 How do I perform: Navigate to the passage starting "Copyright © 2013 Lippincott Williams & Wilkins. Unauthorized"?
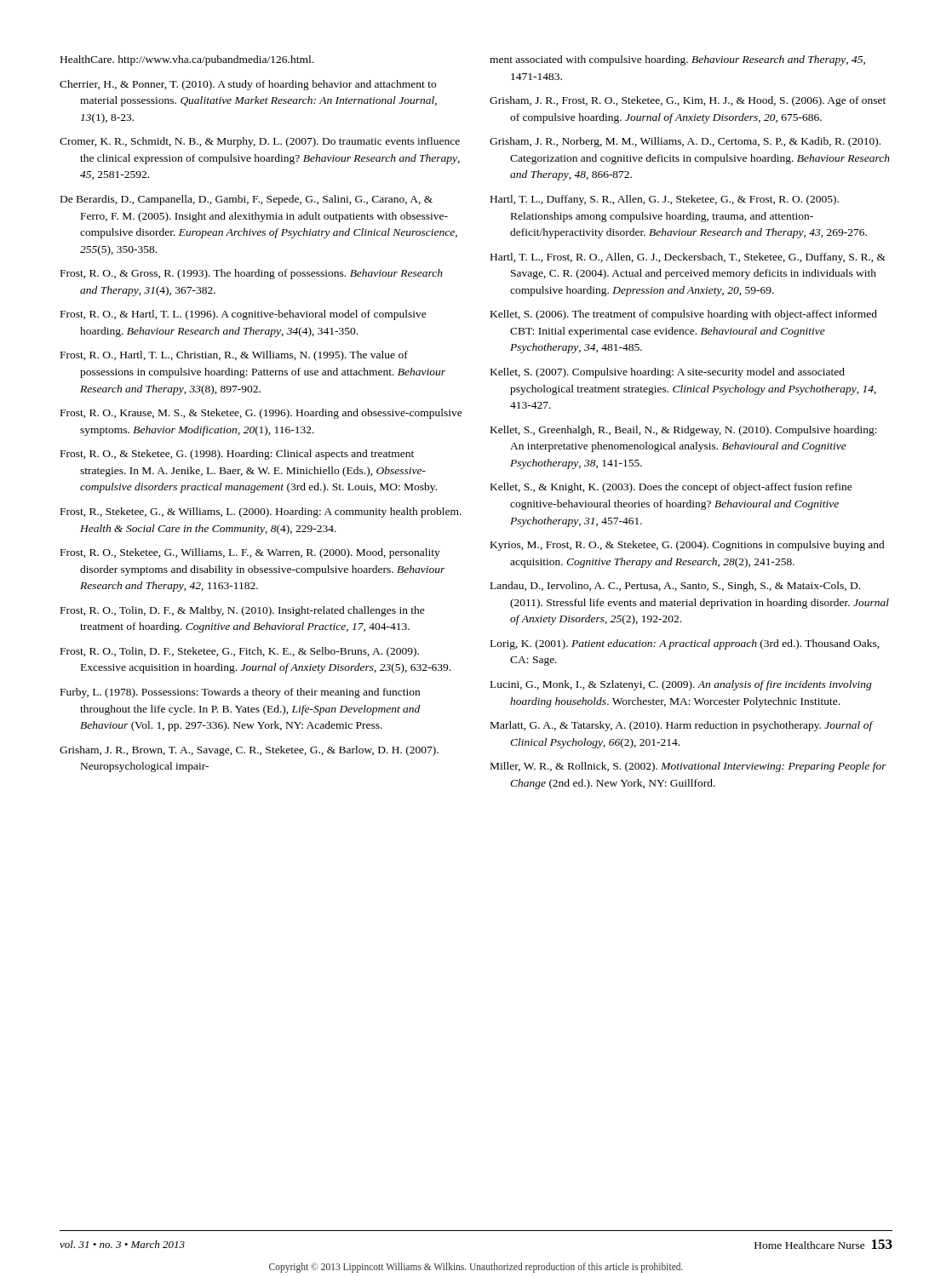click(476, 1267)
